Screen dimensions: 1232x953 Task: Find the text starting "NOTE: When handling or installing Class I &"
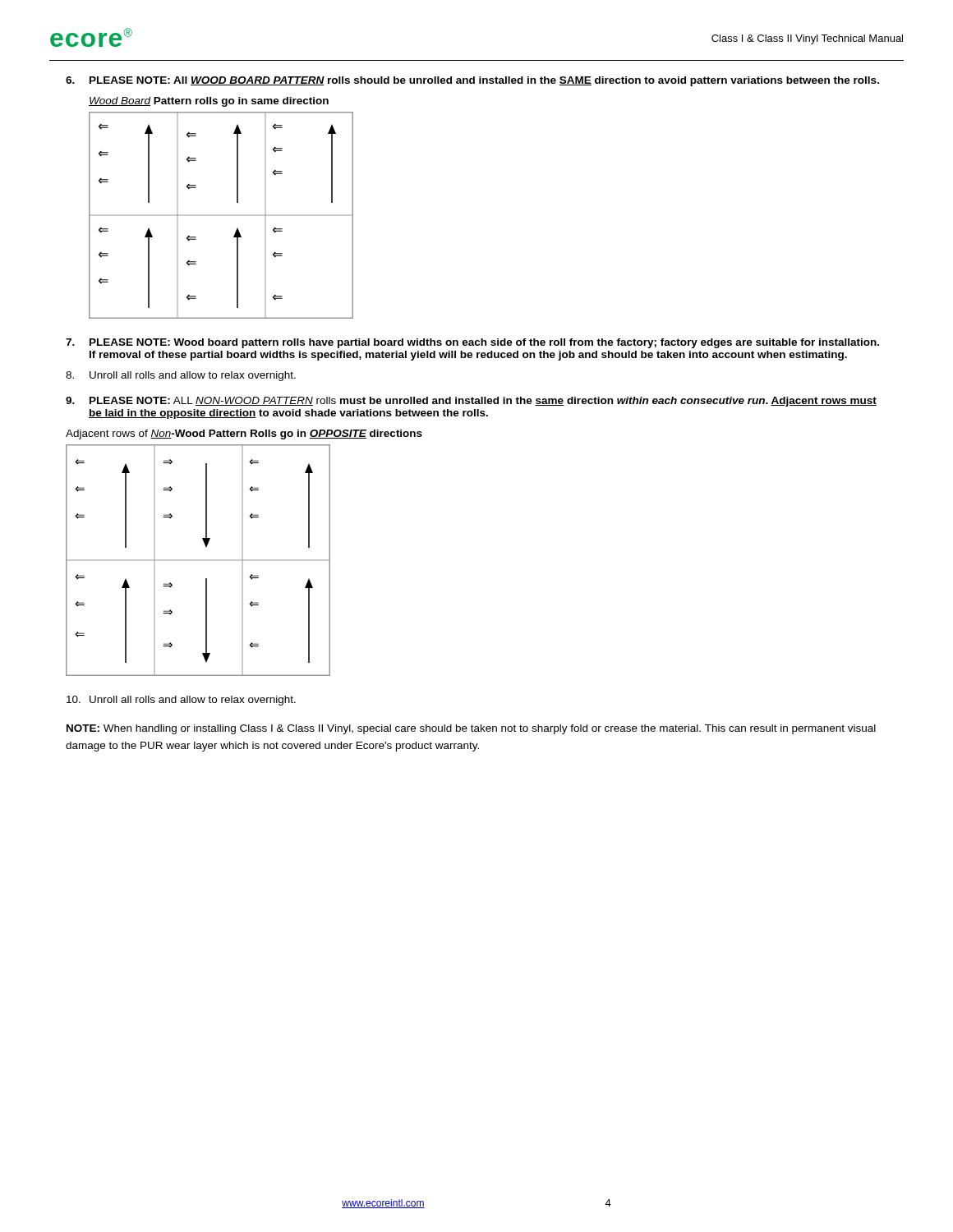tap(471, 737)
